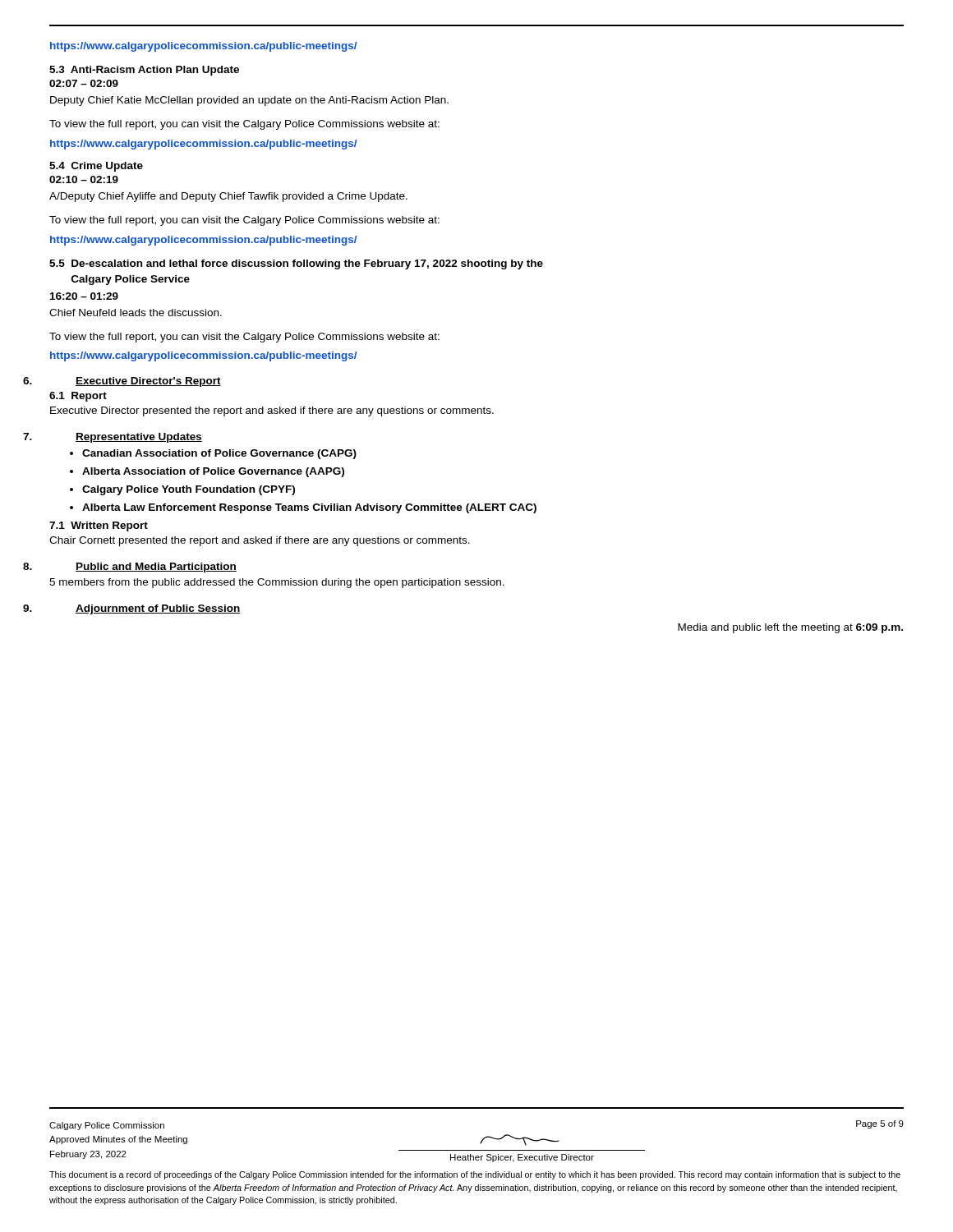Navigate to the block starting "A/Deputy Chief Ayliffe and"
Viewport: 953px width, 1232px height.
[229, 196]
